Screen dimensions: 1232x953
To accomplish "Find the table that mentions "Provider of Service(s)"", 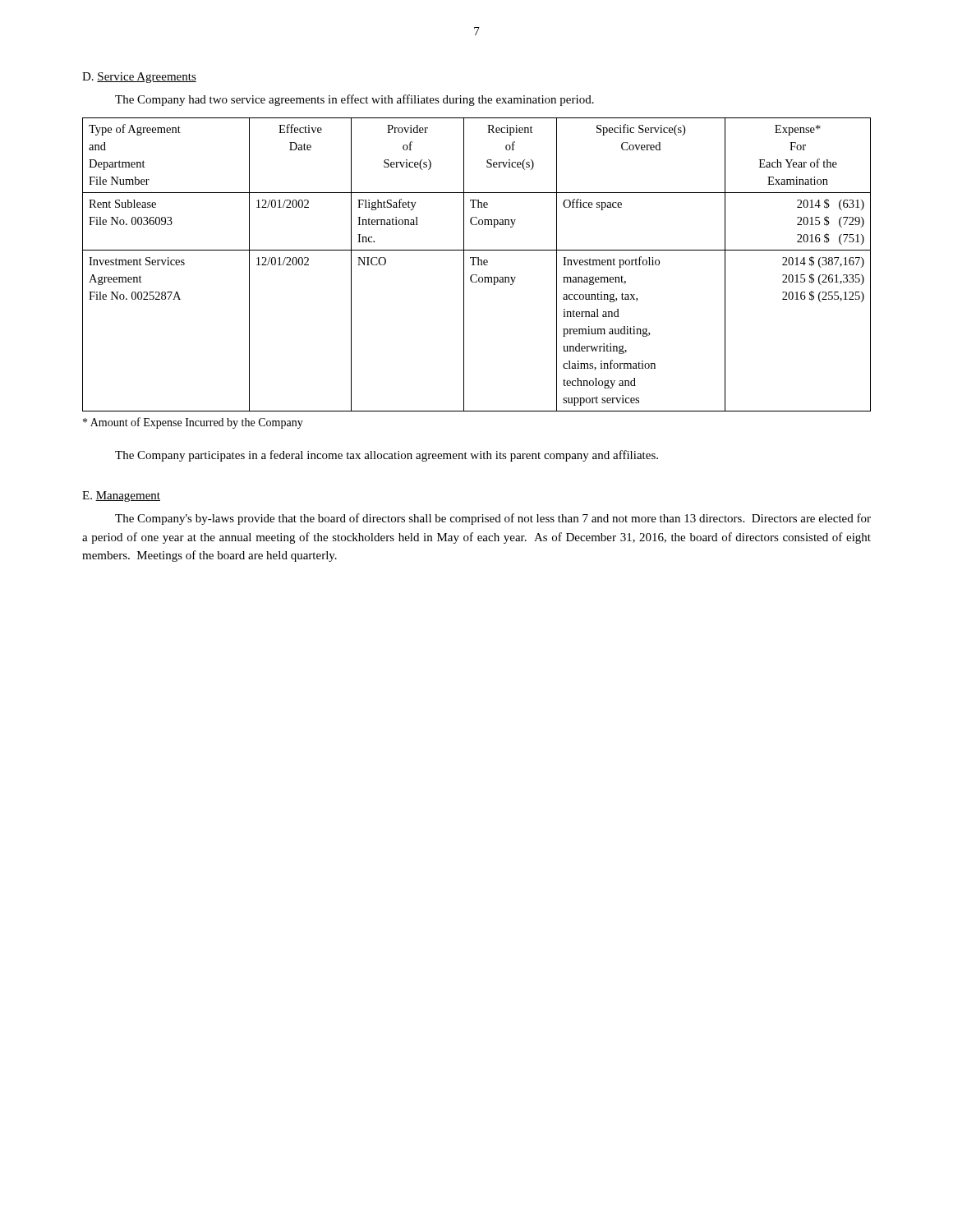I will coord(476,264).
